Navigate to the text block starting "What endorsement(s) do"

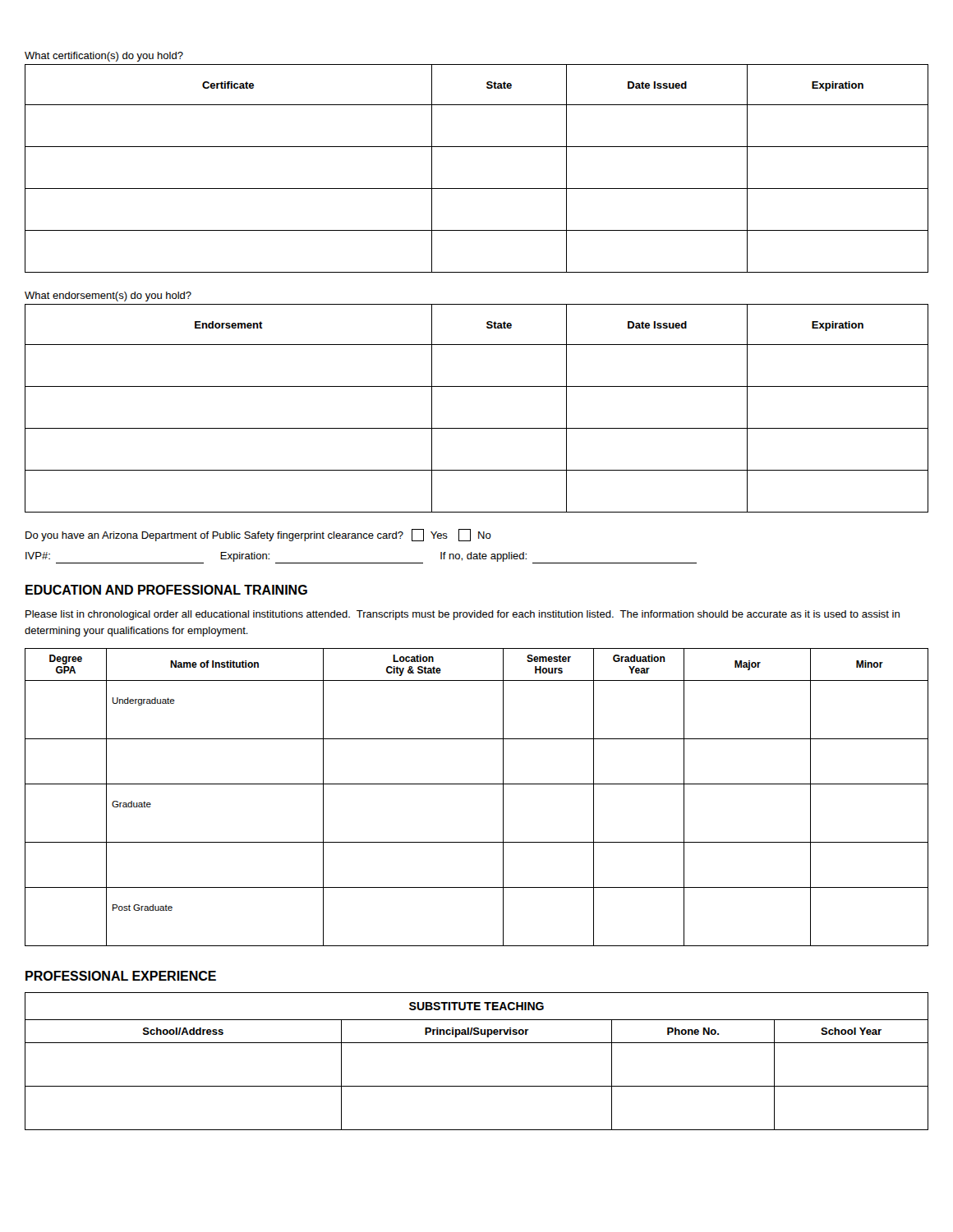click(108, 295)
